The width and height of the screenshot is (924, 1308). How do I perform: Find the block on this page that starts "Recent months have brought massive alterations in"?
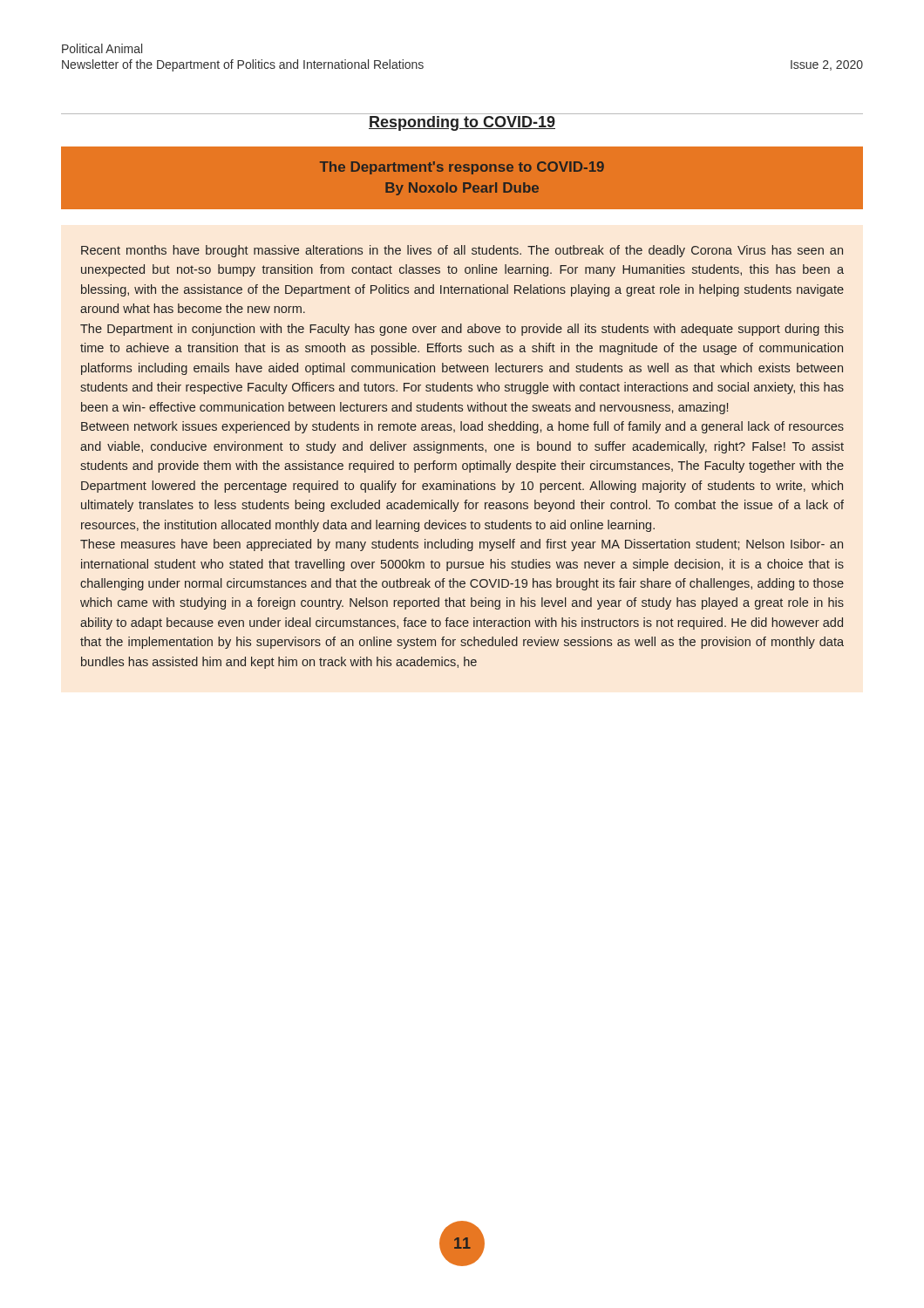[x=462, y=280]
